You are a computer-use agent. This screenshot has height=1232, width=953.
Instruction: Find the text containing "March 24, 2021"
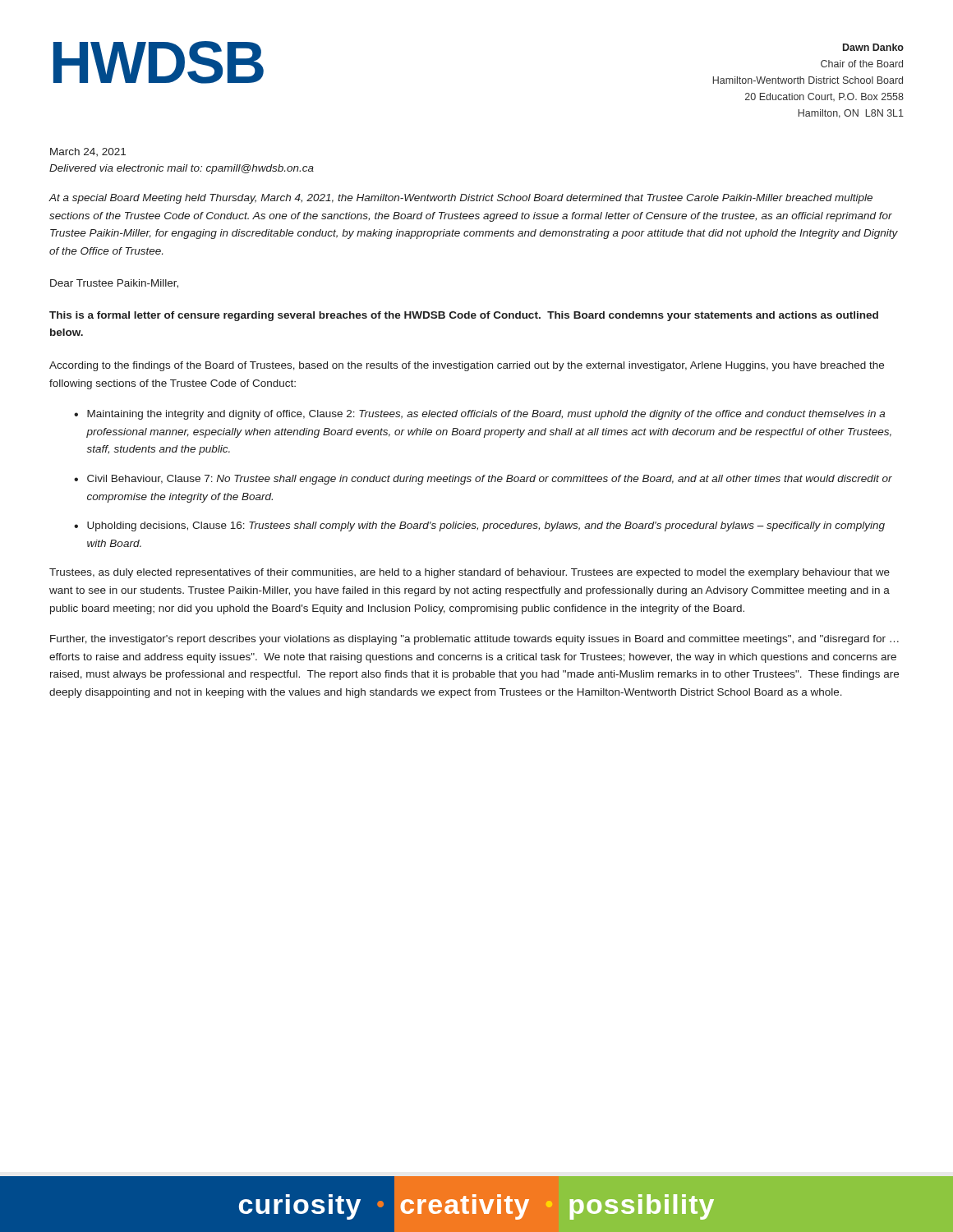point(88,152)
